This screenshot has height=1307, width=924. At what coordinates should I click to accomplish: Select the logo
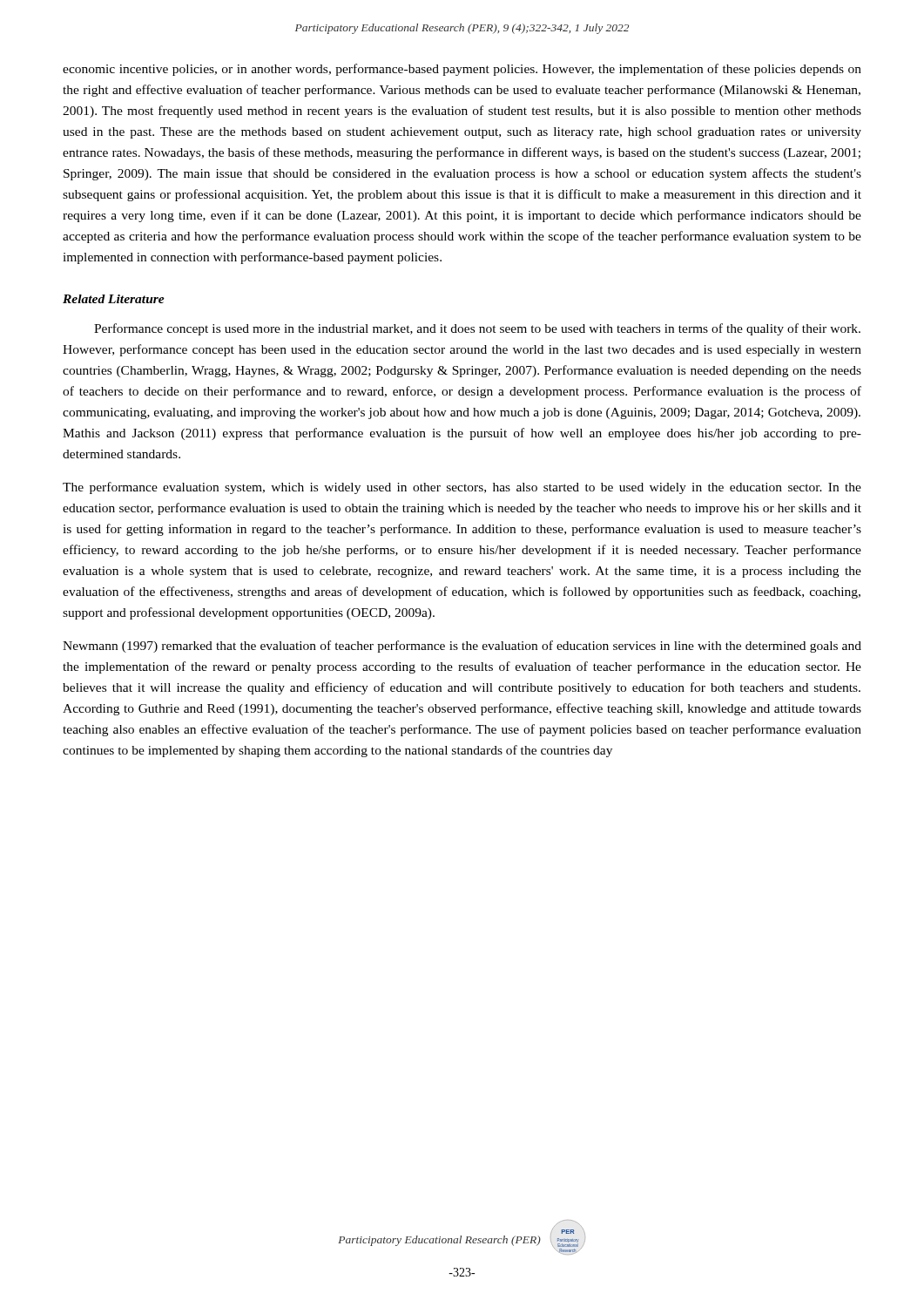pos(568,1241)
